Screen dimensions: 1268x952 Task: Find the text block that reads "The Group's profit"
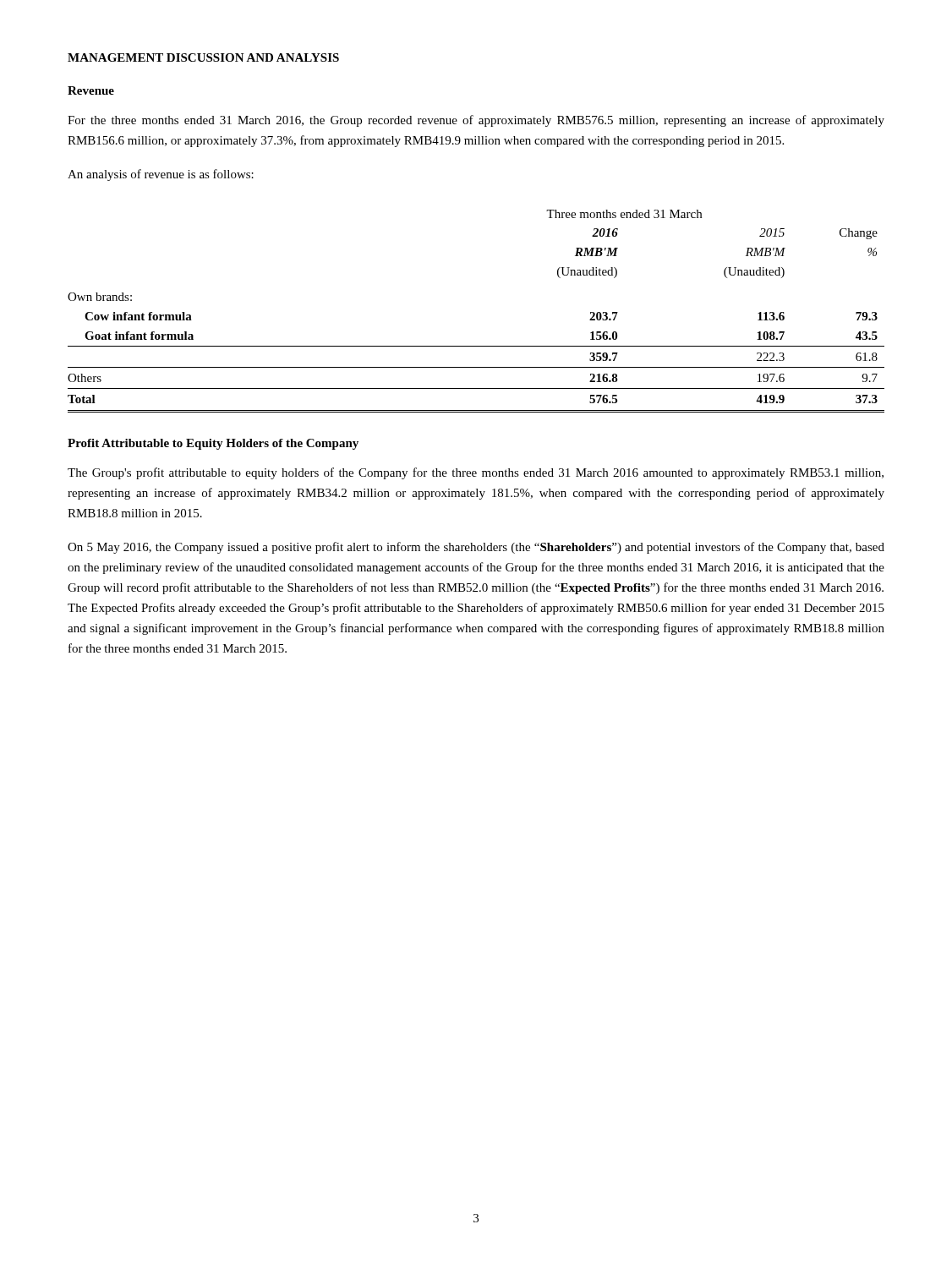[476, 493]
